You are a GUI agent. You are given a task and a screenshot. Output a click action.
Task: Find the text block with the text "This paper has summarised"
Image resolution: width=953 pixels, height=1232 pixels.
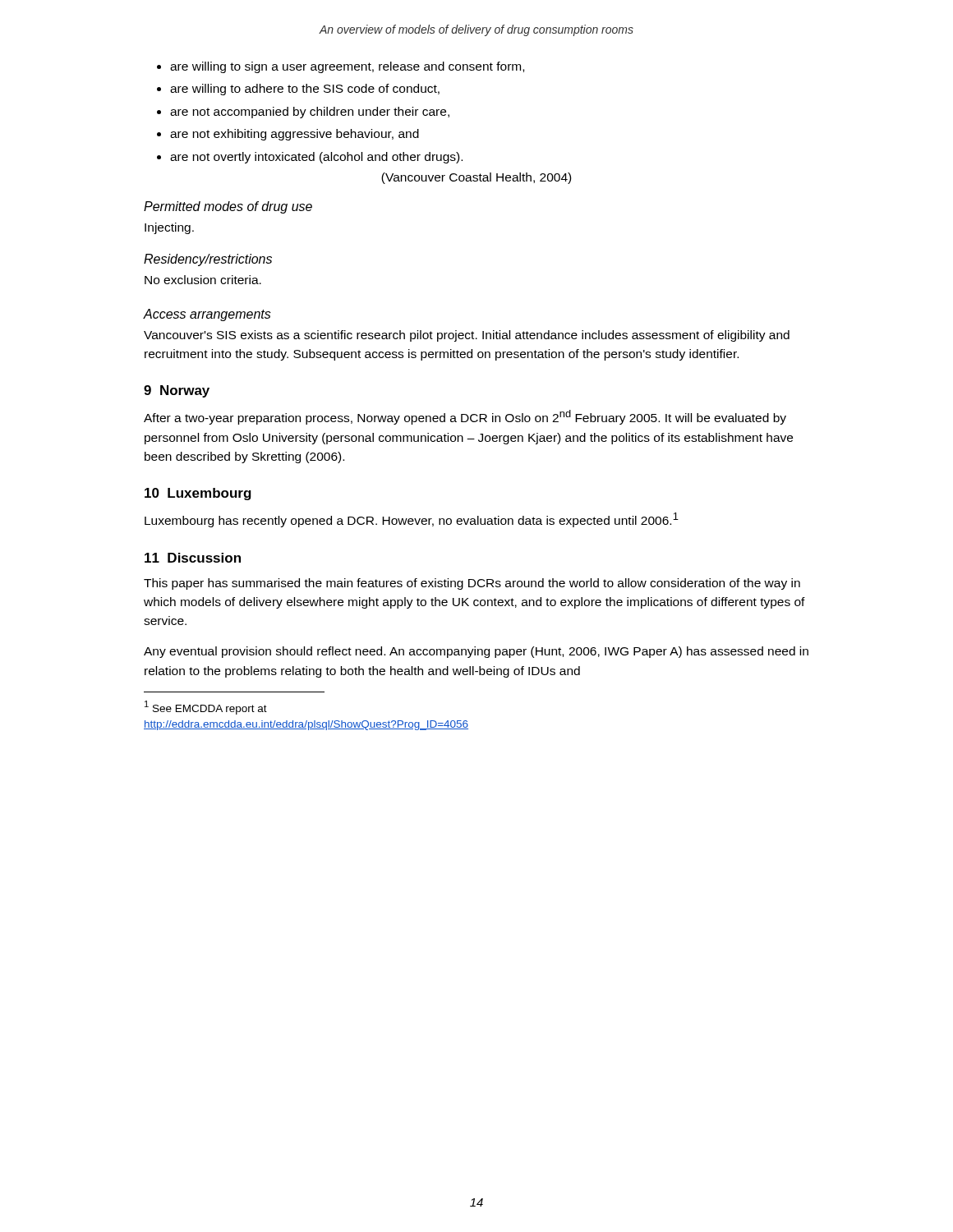[474, 602]
